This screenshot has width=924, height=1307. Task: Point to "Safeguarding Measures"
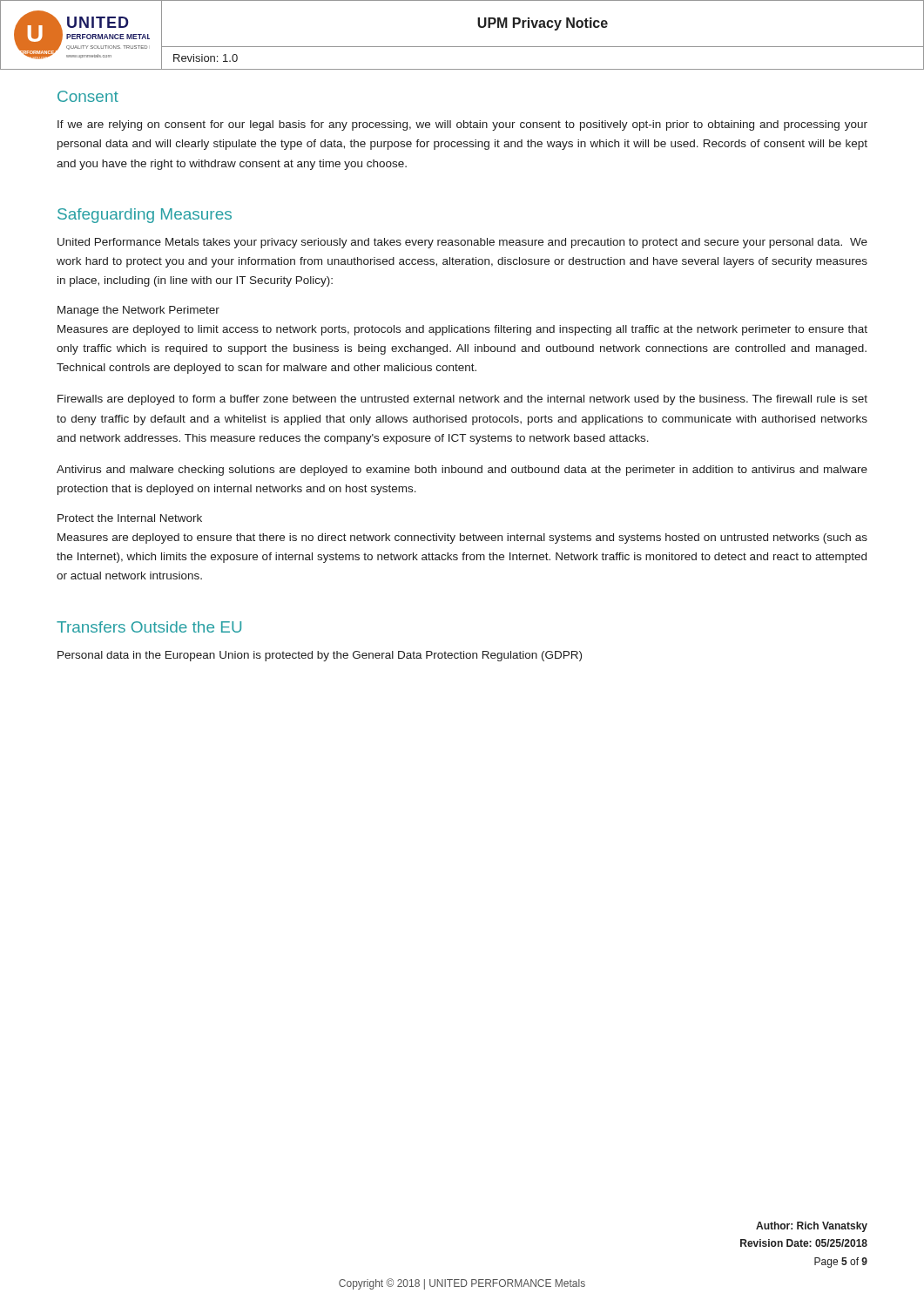(x=144, y=214)
